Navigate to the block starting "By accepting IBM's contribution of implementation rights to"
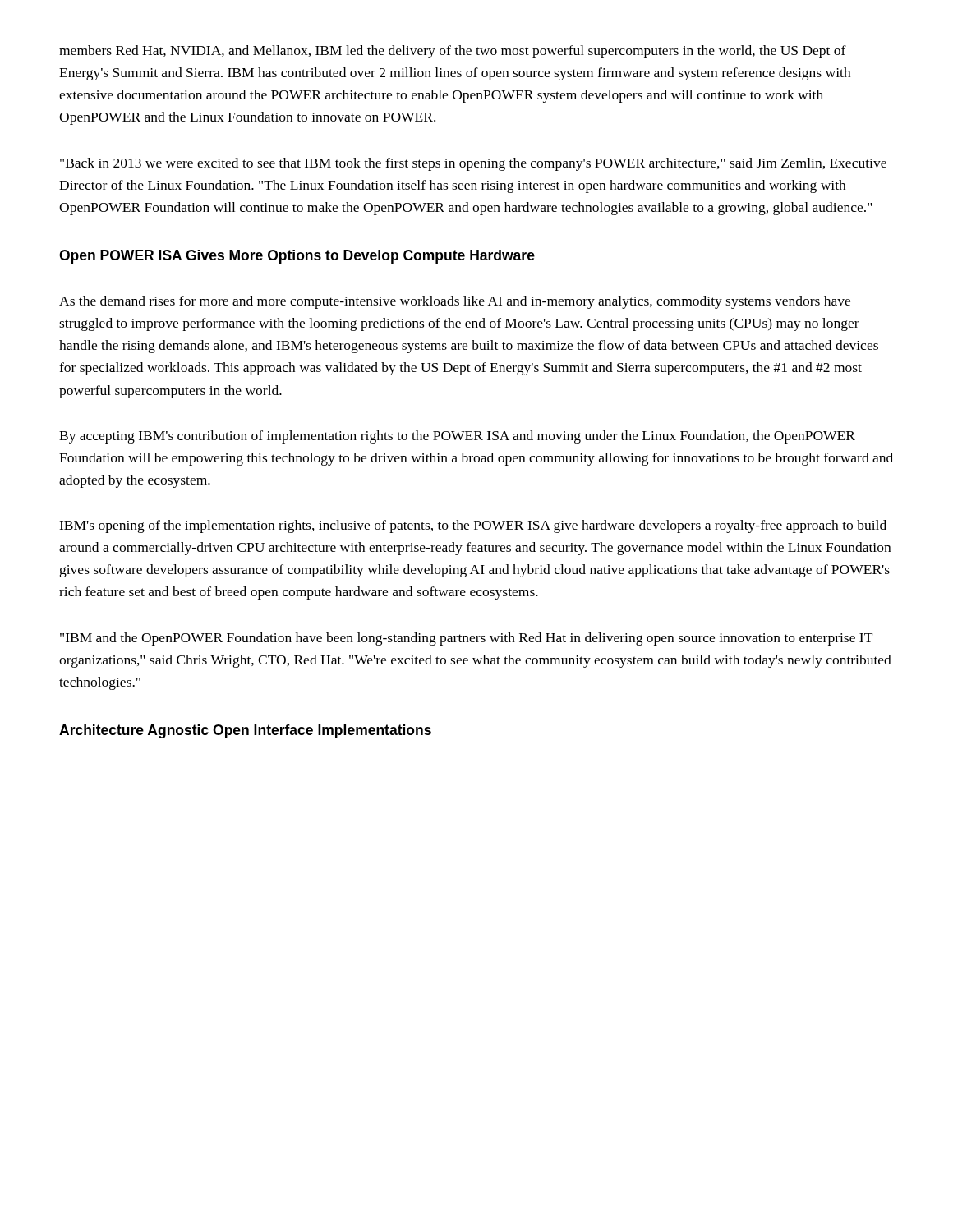 click(476, 457)
